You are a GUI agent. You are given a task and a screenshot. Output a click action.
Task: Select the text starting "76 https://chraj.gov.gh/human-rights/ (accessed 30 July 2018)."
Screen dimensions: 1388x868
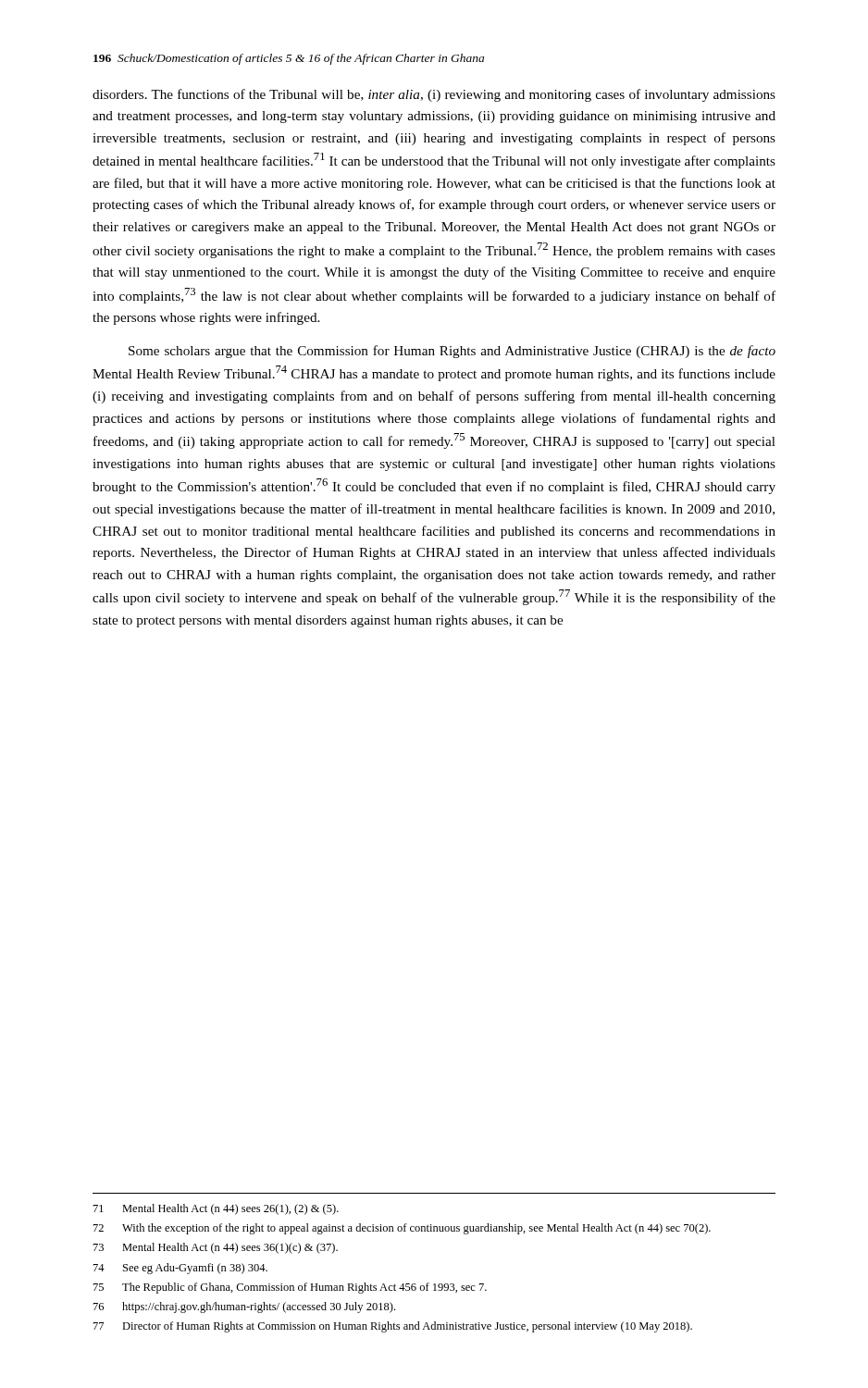click(244, 1307)
